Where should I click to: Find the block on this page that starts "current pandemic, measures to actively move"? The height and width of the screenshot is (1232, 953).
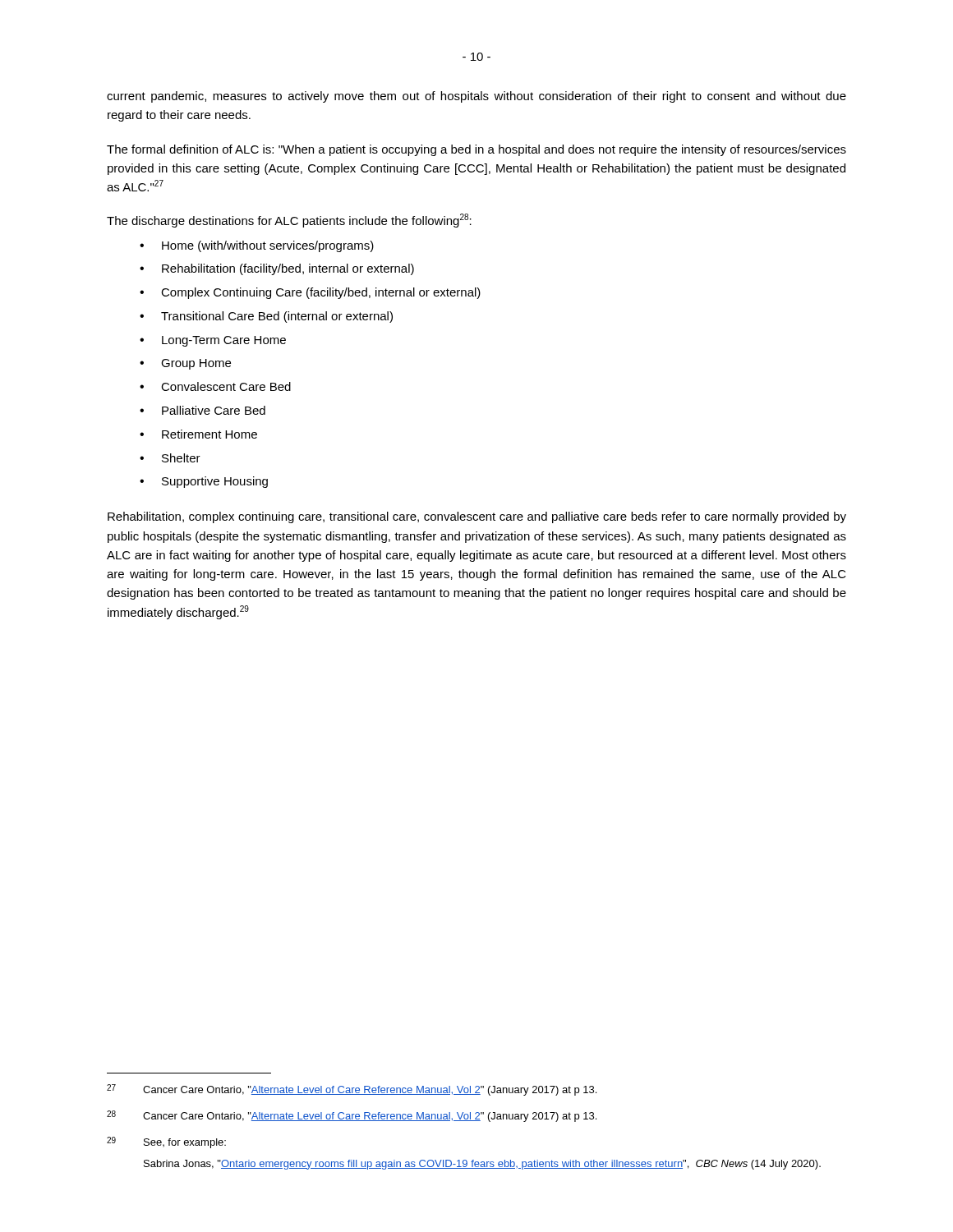coord(476,105)
